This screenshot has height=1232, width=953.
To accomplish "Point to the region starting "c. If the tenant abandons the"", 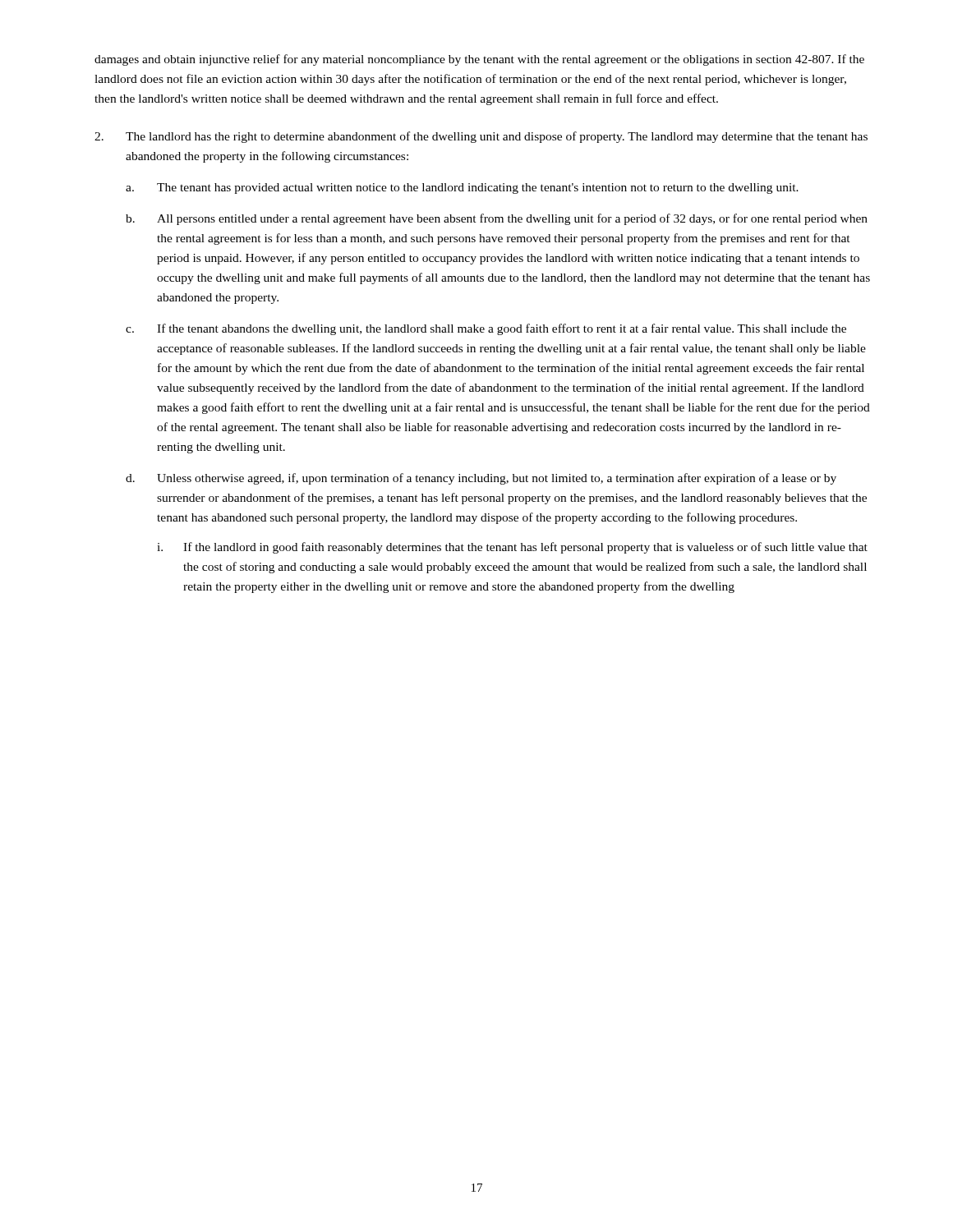I will tap(498, 388).
